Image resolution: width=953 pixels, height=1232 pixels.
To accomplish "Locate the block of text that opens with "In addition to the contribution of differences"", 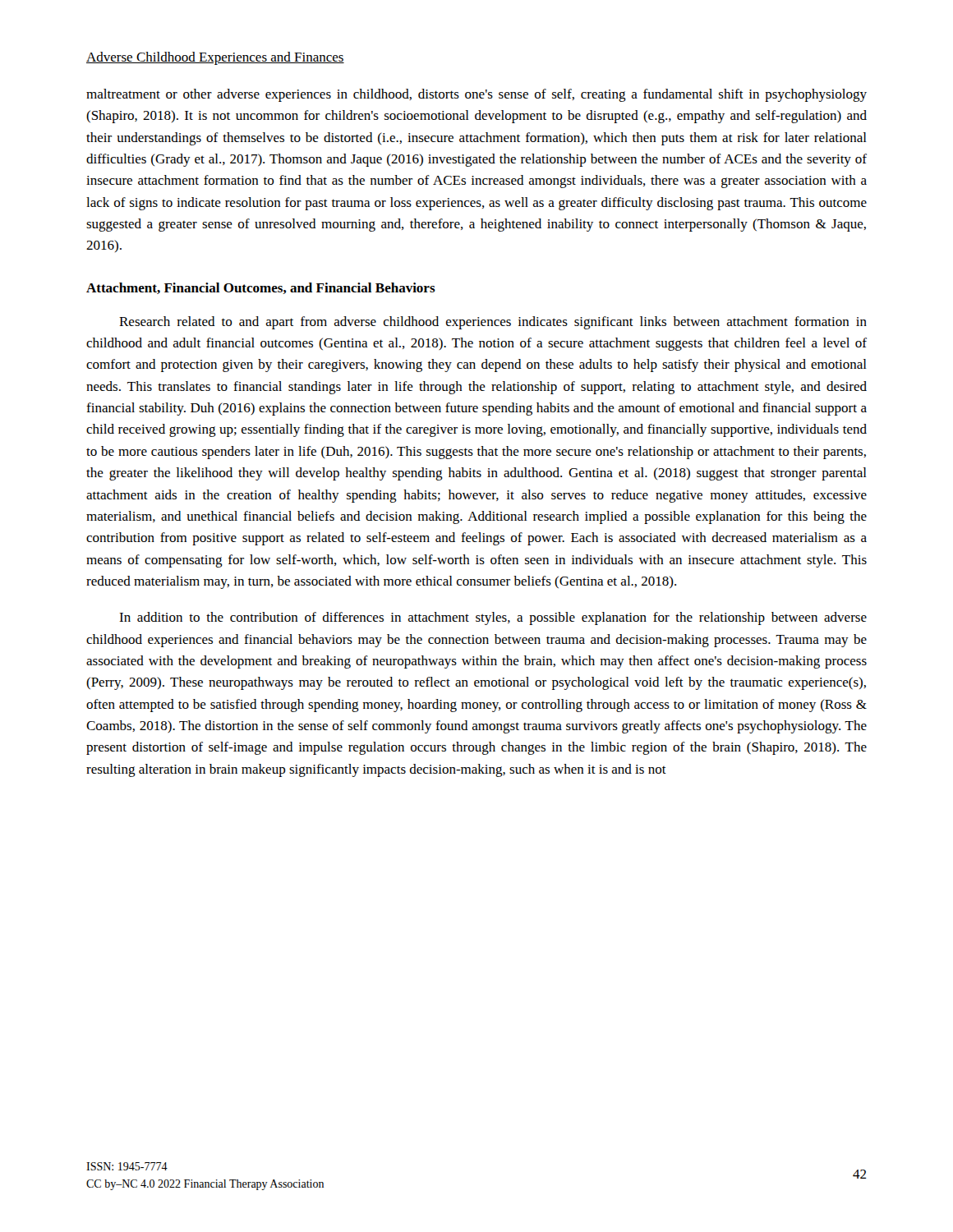I will click(476, 693).
